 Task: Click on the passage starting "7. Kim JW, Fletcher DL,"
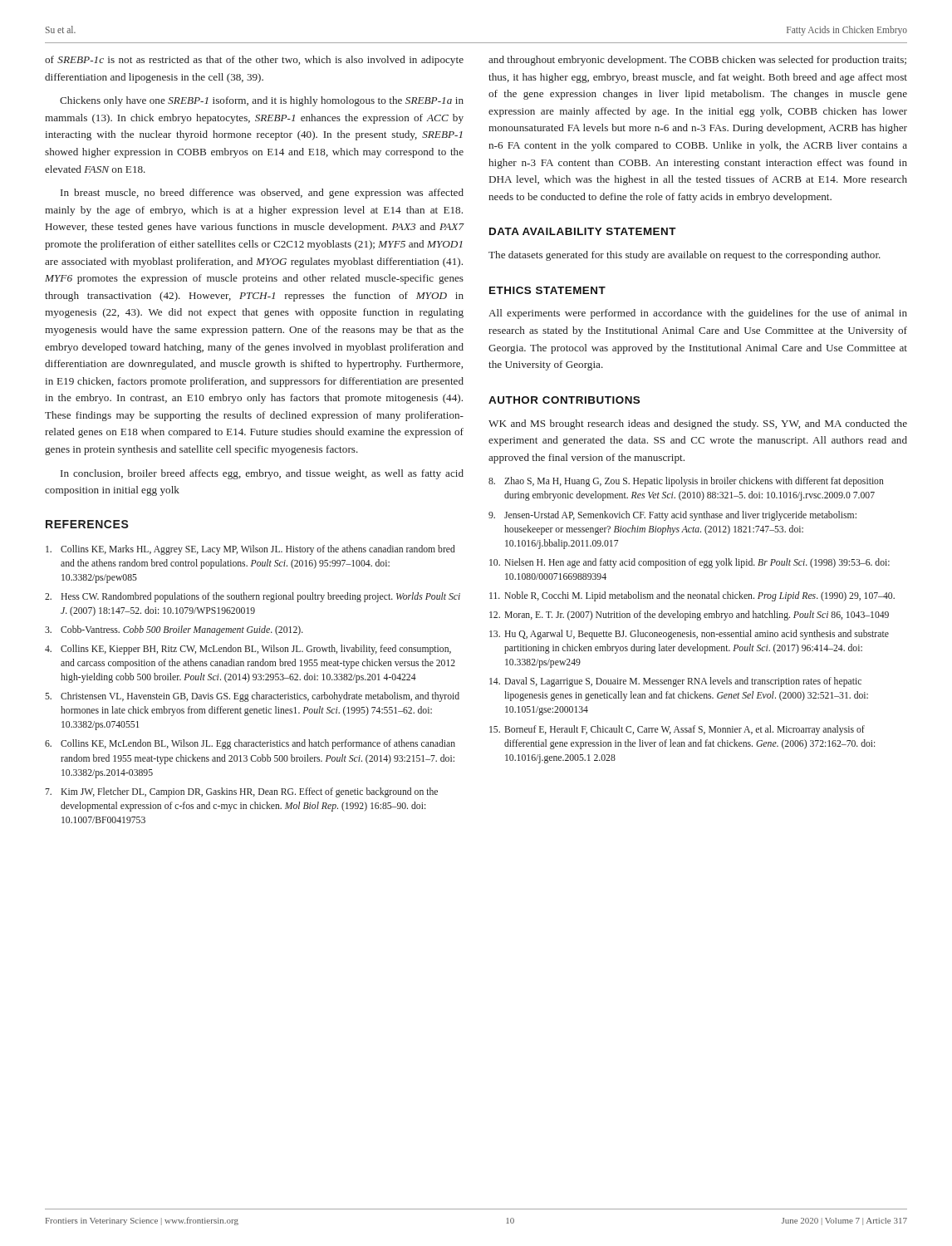(254, 806)
